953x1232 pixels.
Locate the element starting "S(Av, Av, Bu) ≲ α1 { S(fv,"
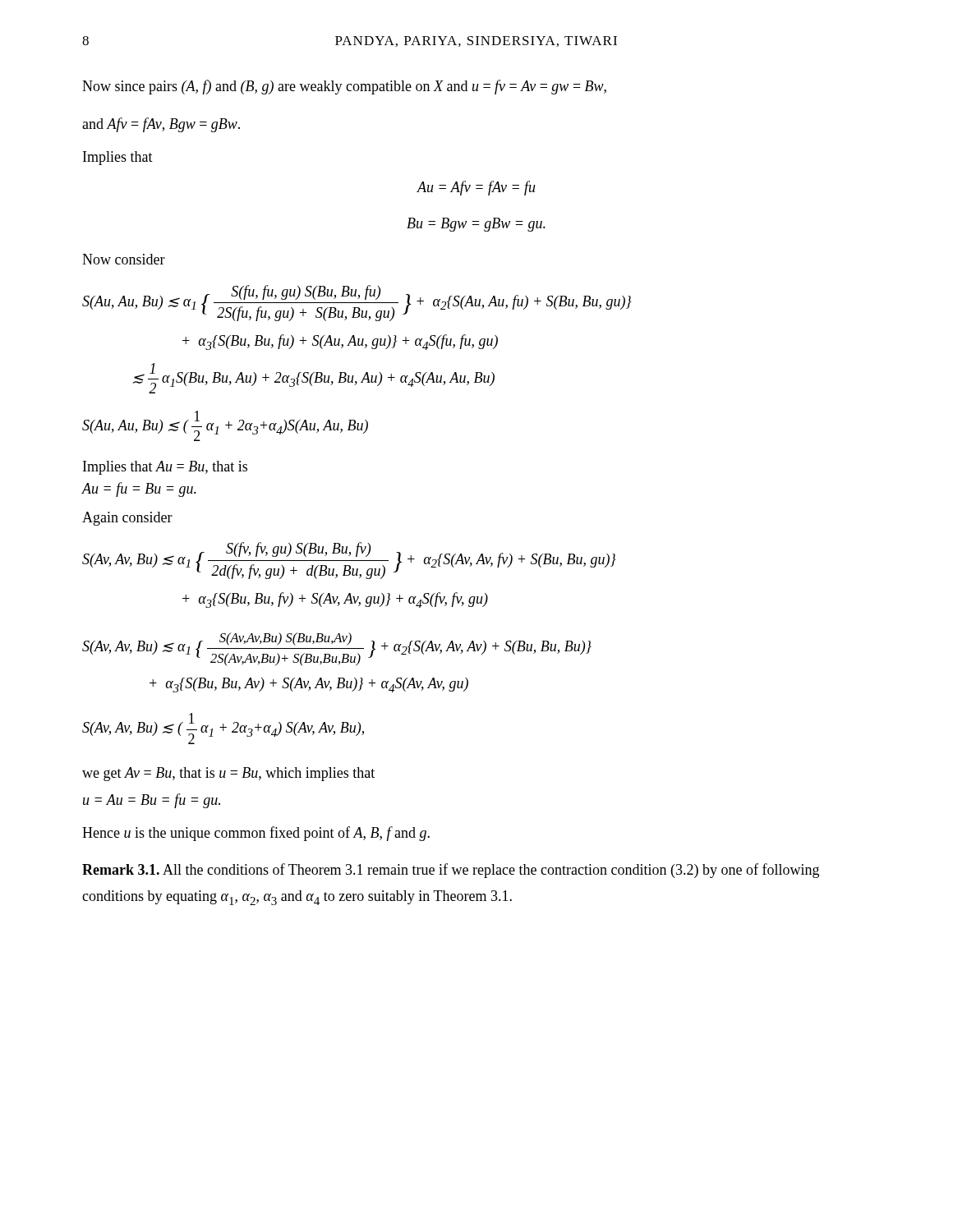(x=476, y=578)
